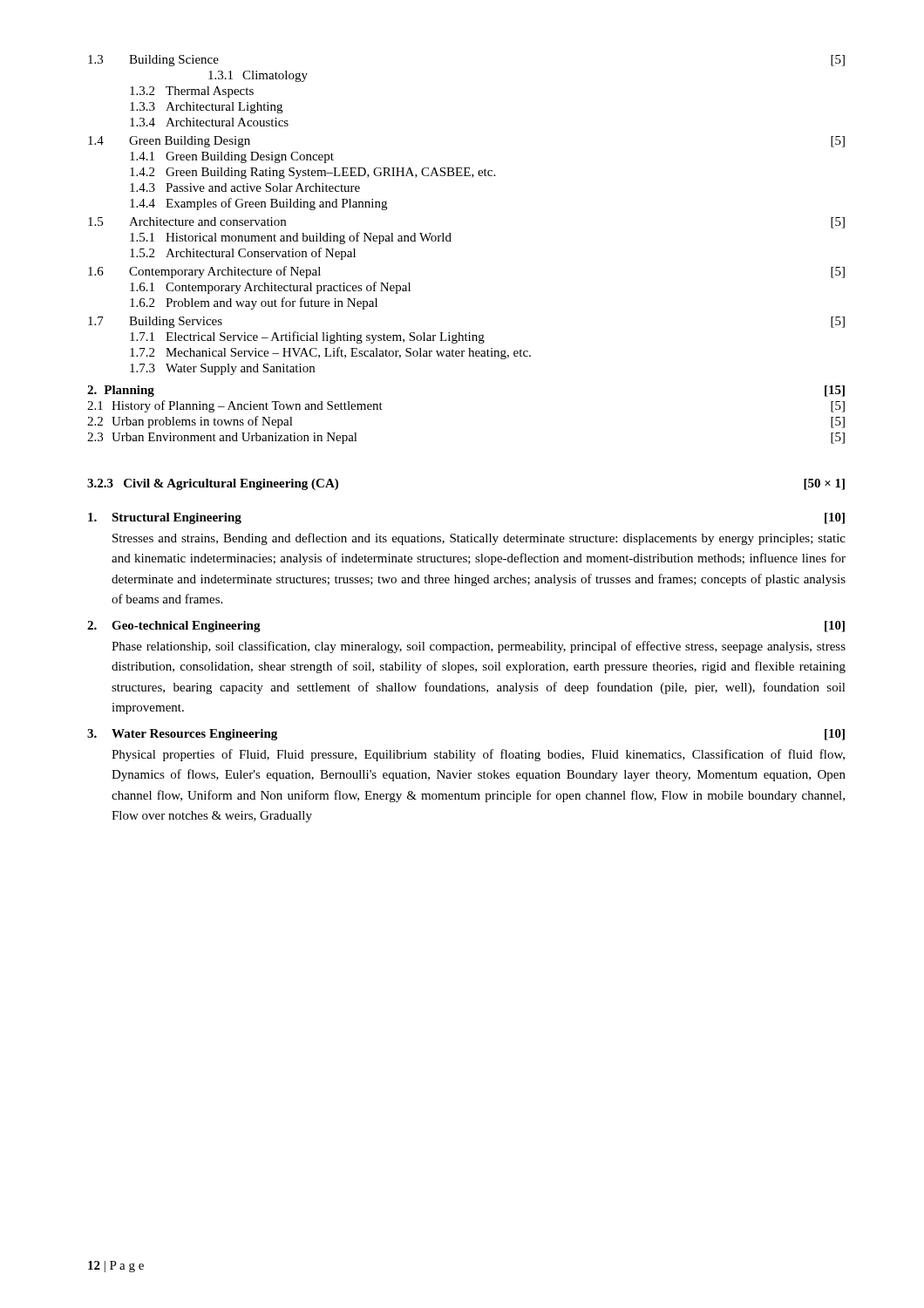Viewport: 924px width, 1308px height.
Task: Find "2. Planning [15]" on this page
Action: coord(121,391)
